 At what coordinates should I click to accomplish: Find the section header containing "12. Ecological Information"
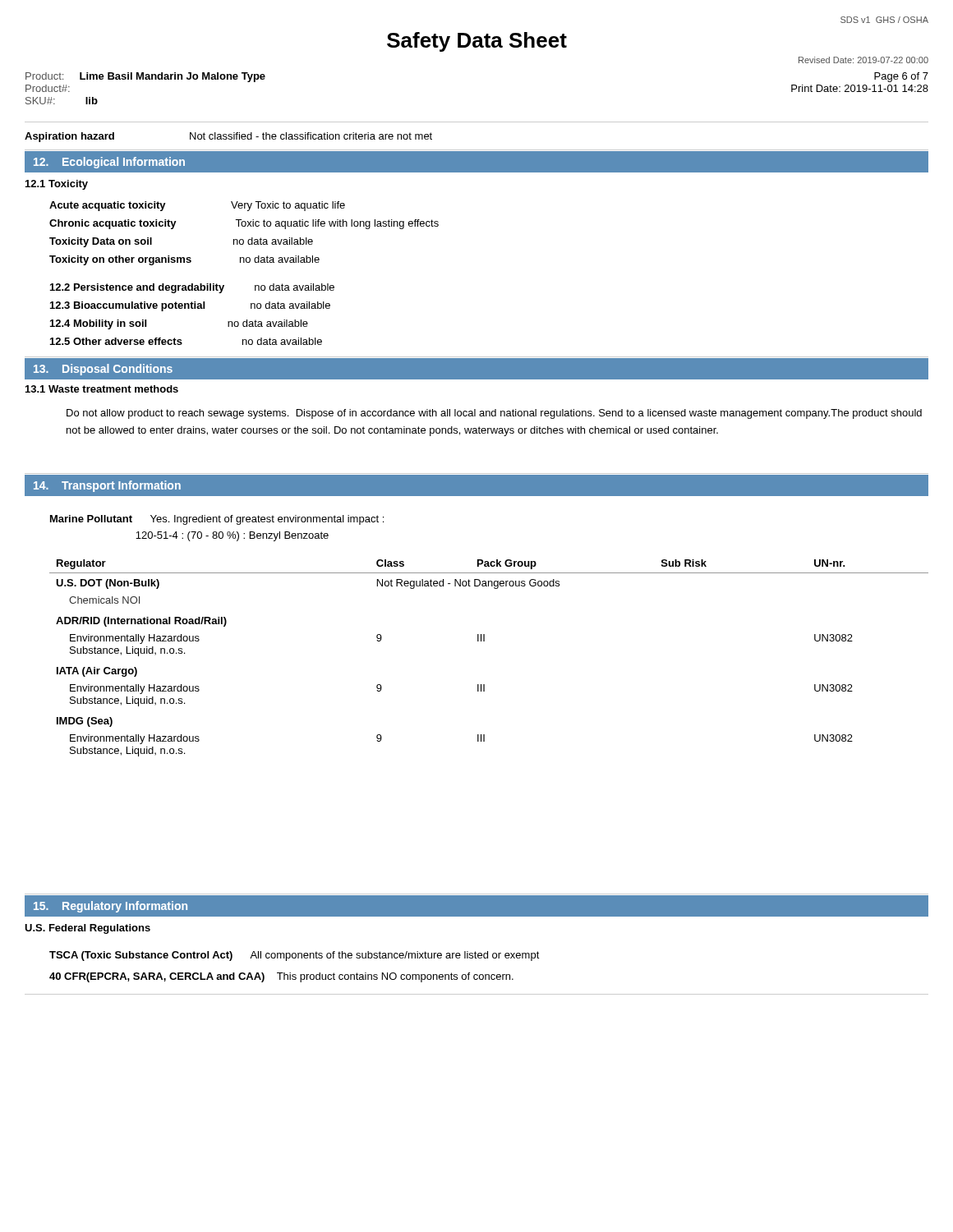(109, 162)
